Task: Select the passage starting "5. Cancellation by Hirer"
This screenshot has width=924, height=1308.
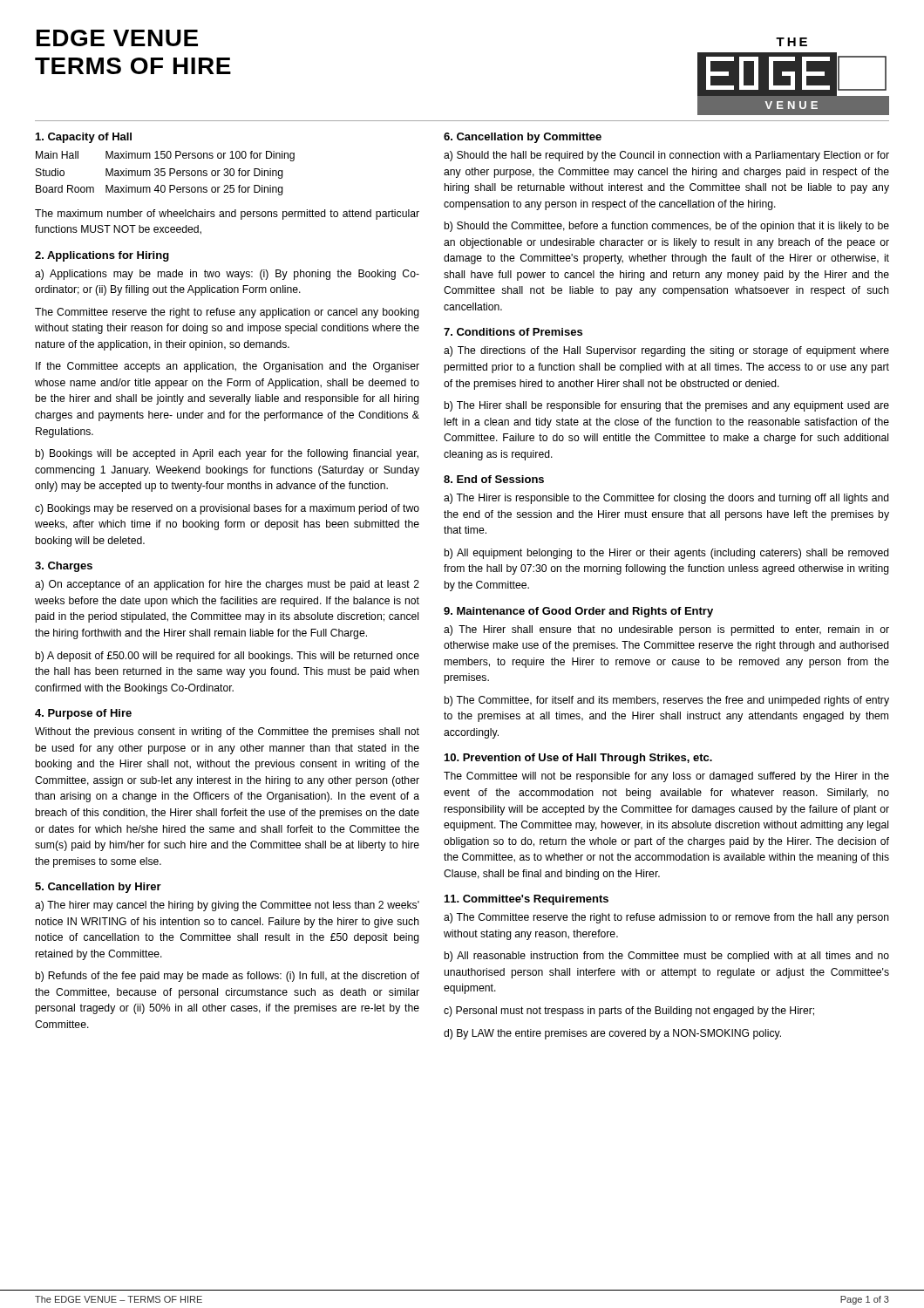Action: tap(98, 887)
